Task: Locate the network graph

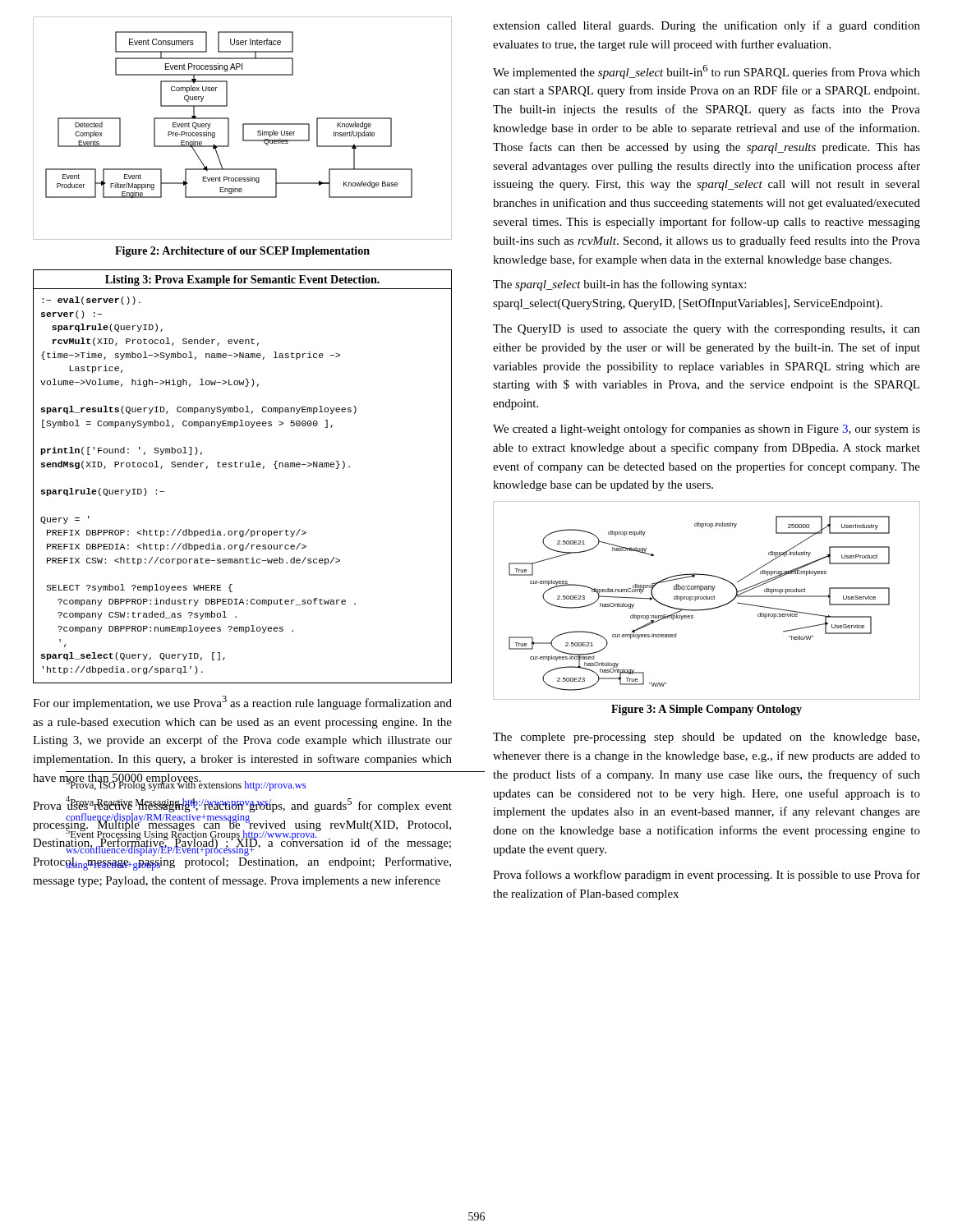Action: (707, 601)
